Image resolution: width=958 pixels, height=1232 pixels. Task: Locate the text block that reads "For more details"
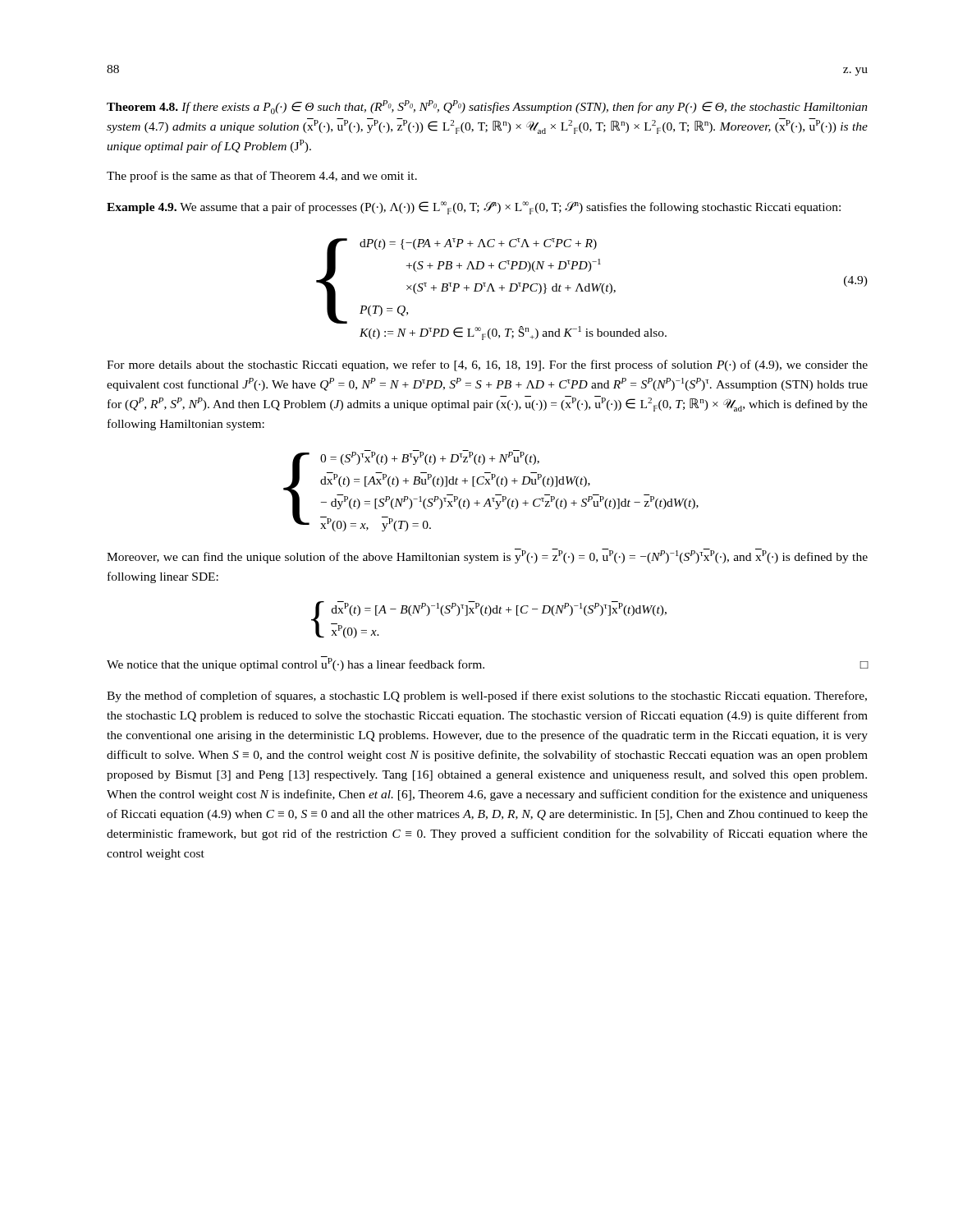tap(487, 394)
